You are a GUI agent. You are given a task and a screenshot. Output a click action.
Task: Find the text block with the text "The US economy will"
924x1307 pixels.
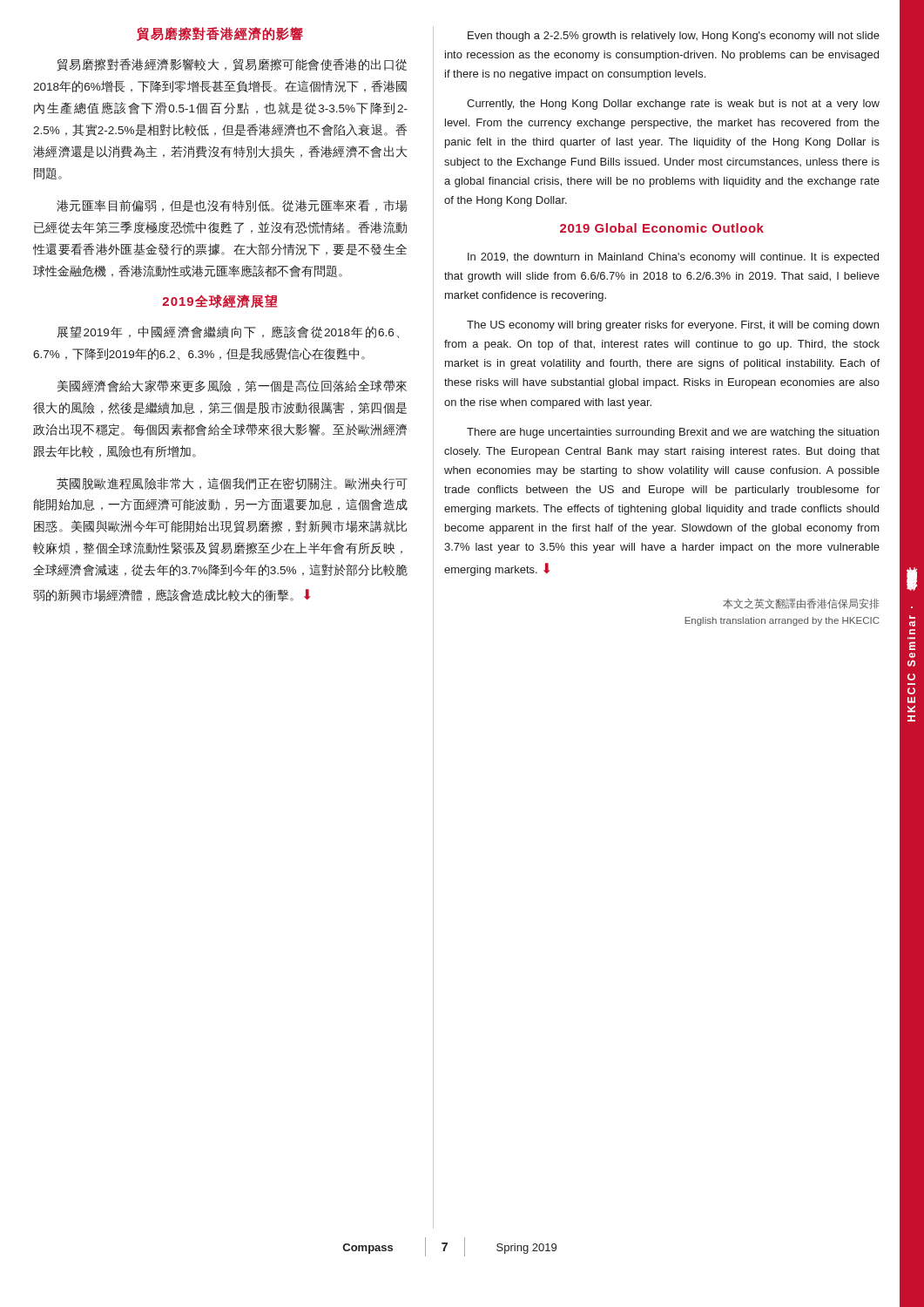(x=662, y=364)
